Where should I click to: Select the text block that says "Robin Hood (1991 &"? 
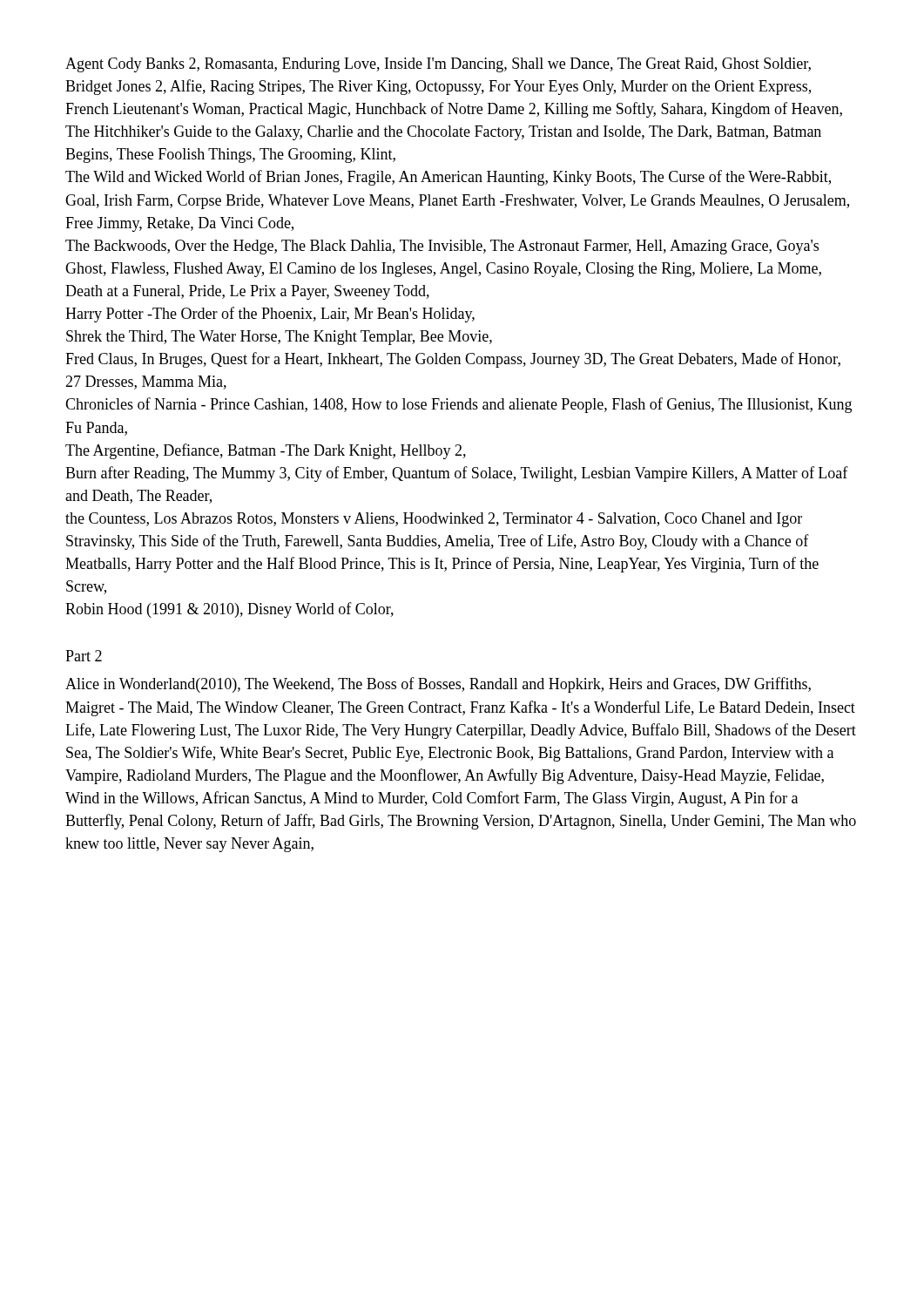point(230,609)
